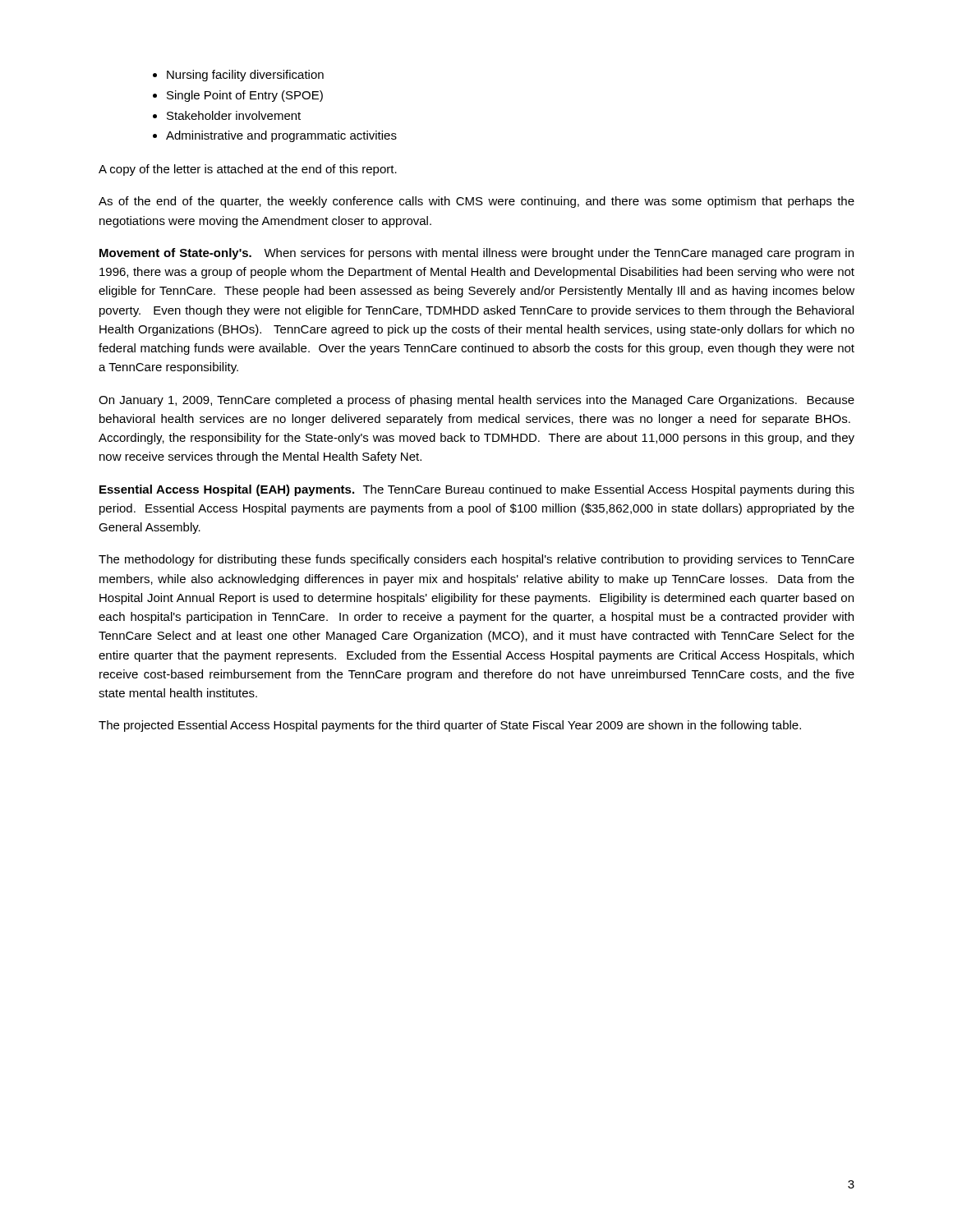The width and height of the screenshot is (953, 1232).
Task: Find the text block that says "A copy of the"
Action: [x=248, y=169]
